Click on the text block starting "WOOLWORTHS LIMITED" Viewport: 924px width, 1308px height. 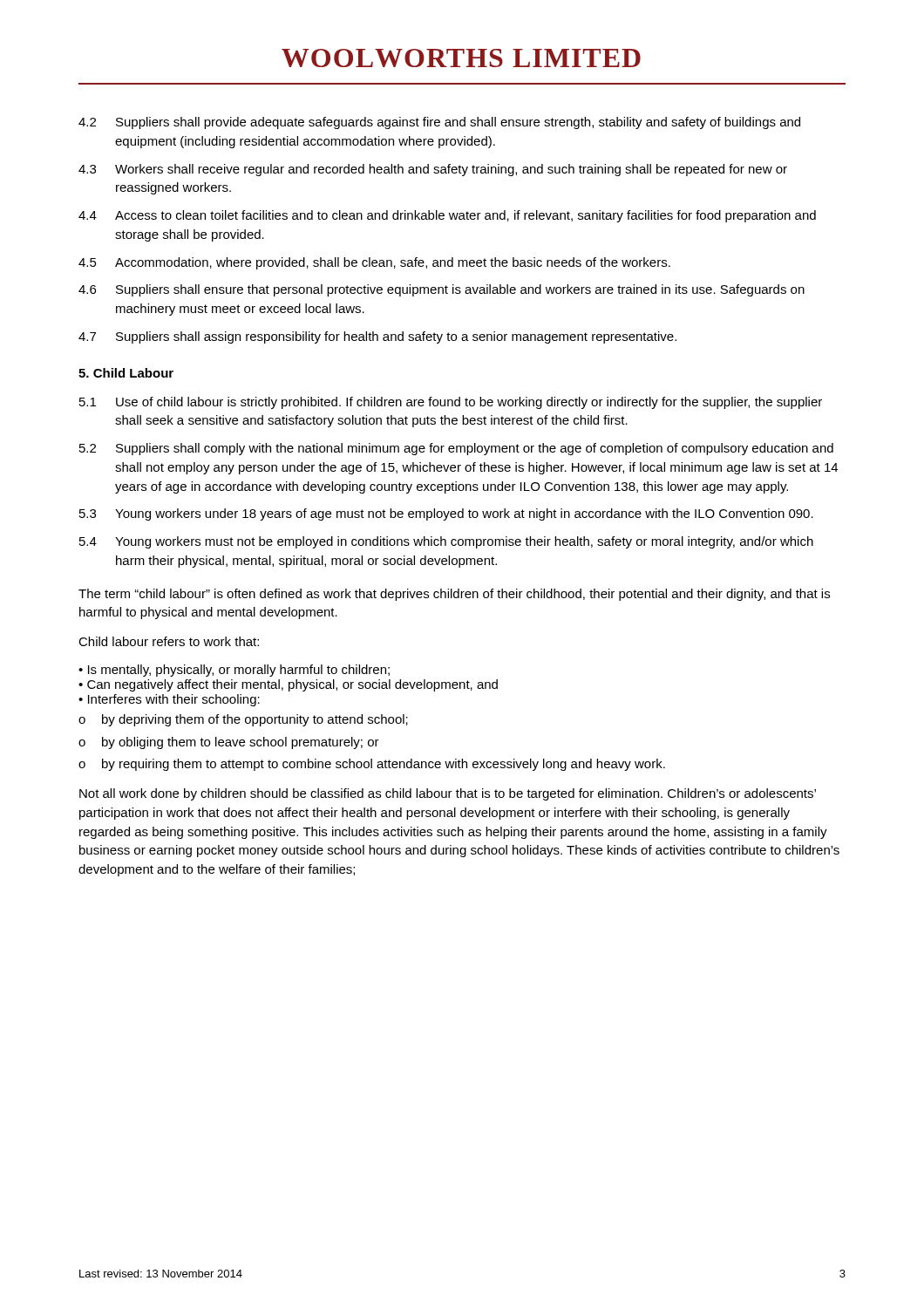click(462, 58)
